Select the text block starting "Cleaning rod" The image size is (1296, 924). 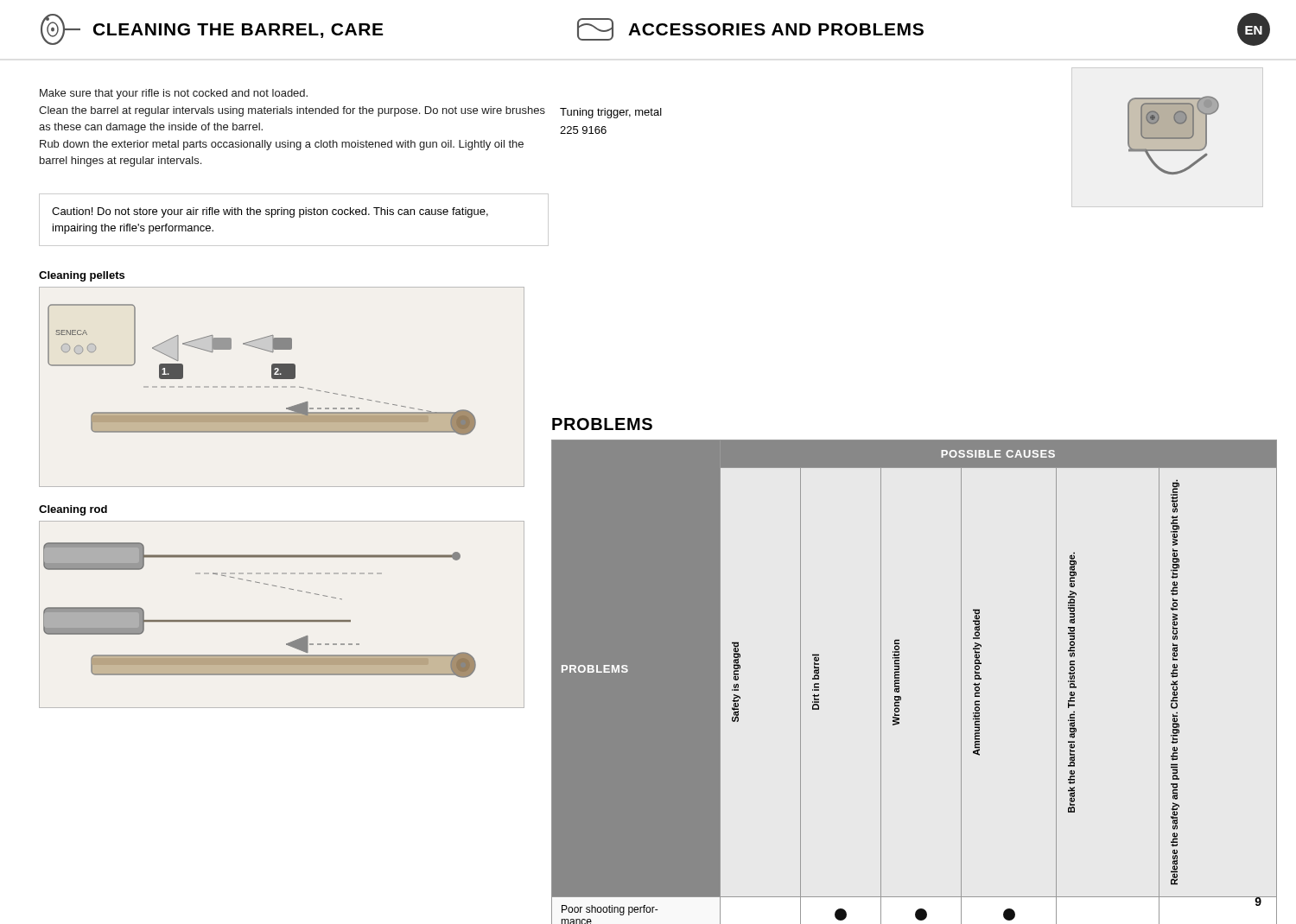(x=73, y=509)
